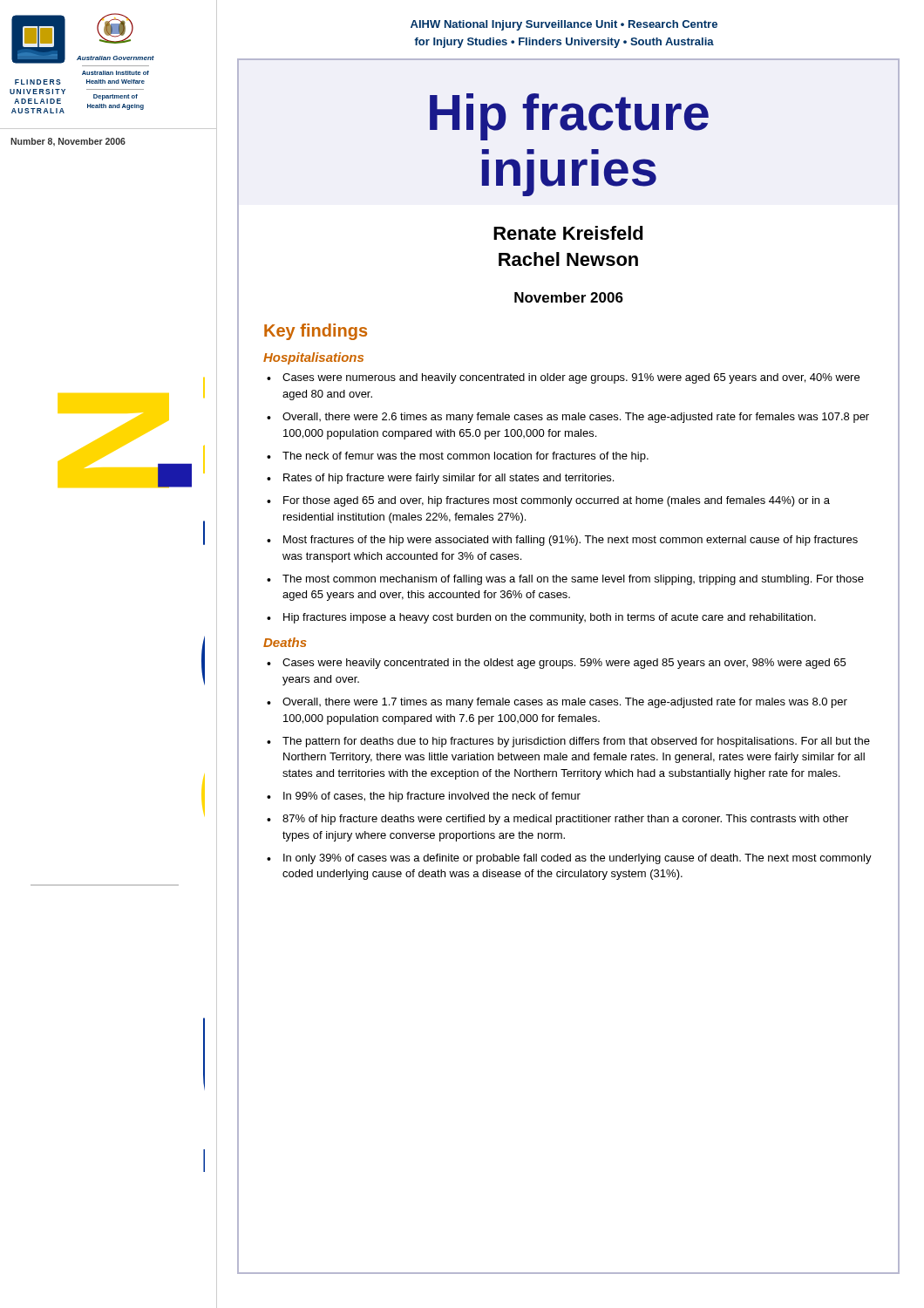Locate the block of text that opens with "87% of hip fracture deaths were certified by"

[x=565, y=827]
